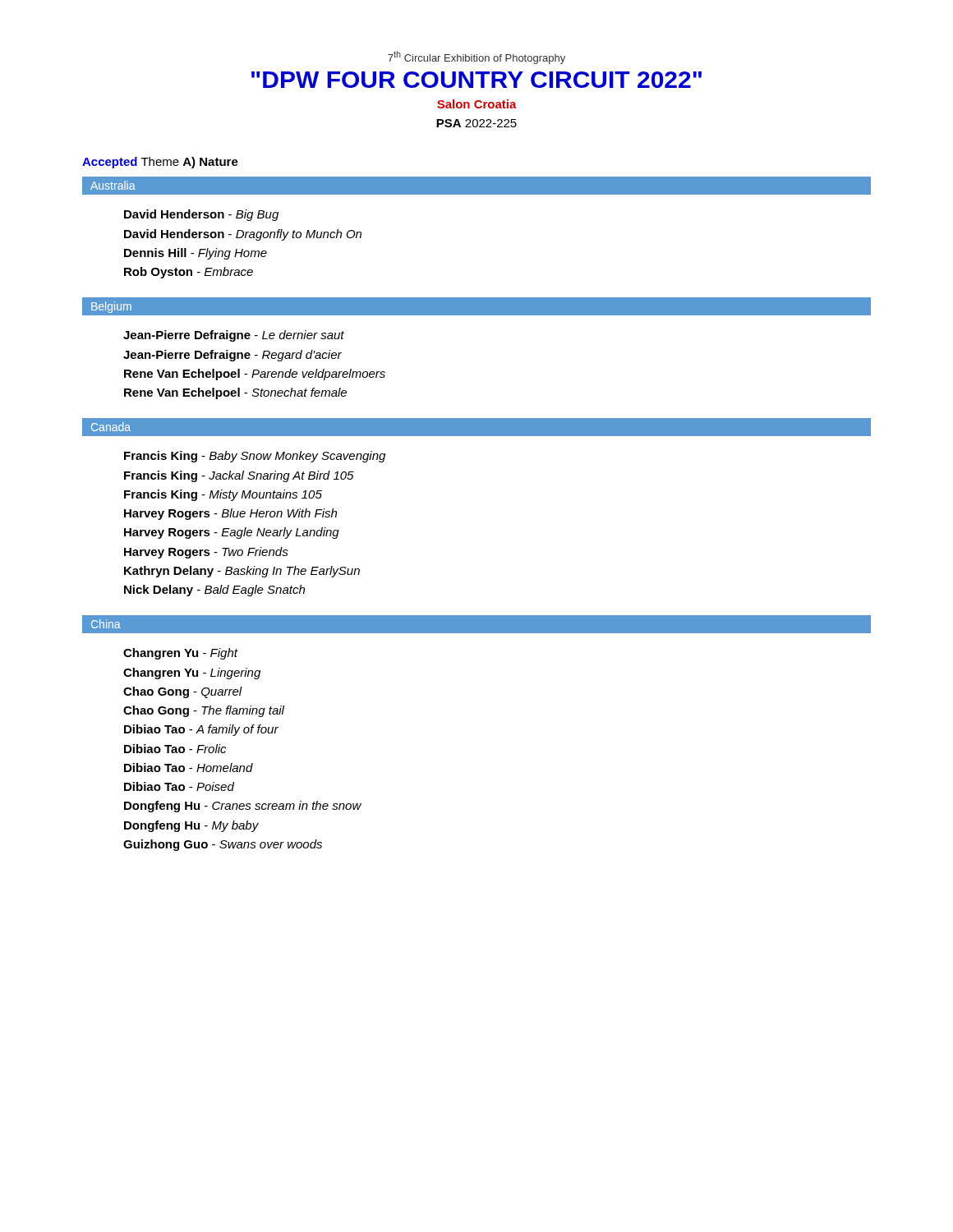Point to "Rob Oyston - Embrace"
Image resolution: width=953 pixels, height=1232 pixels.
(188, 272)
